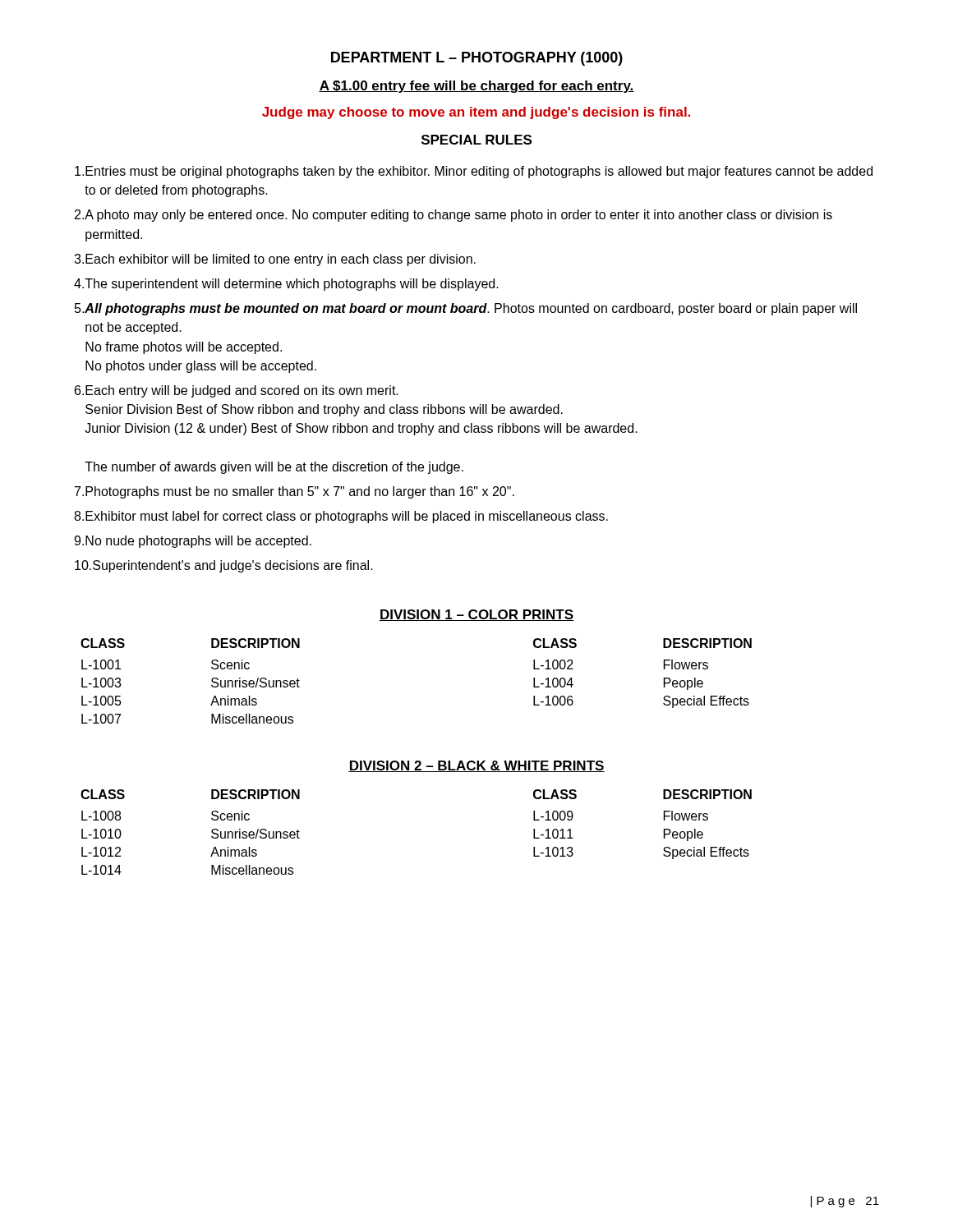Where is the section header that starts "DIVISION 2 –"?
Viewport: 953px width, 1232px height.
(x=476, y=766)
